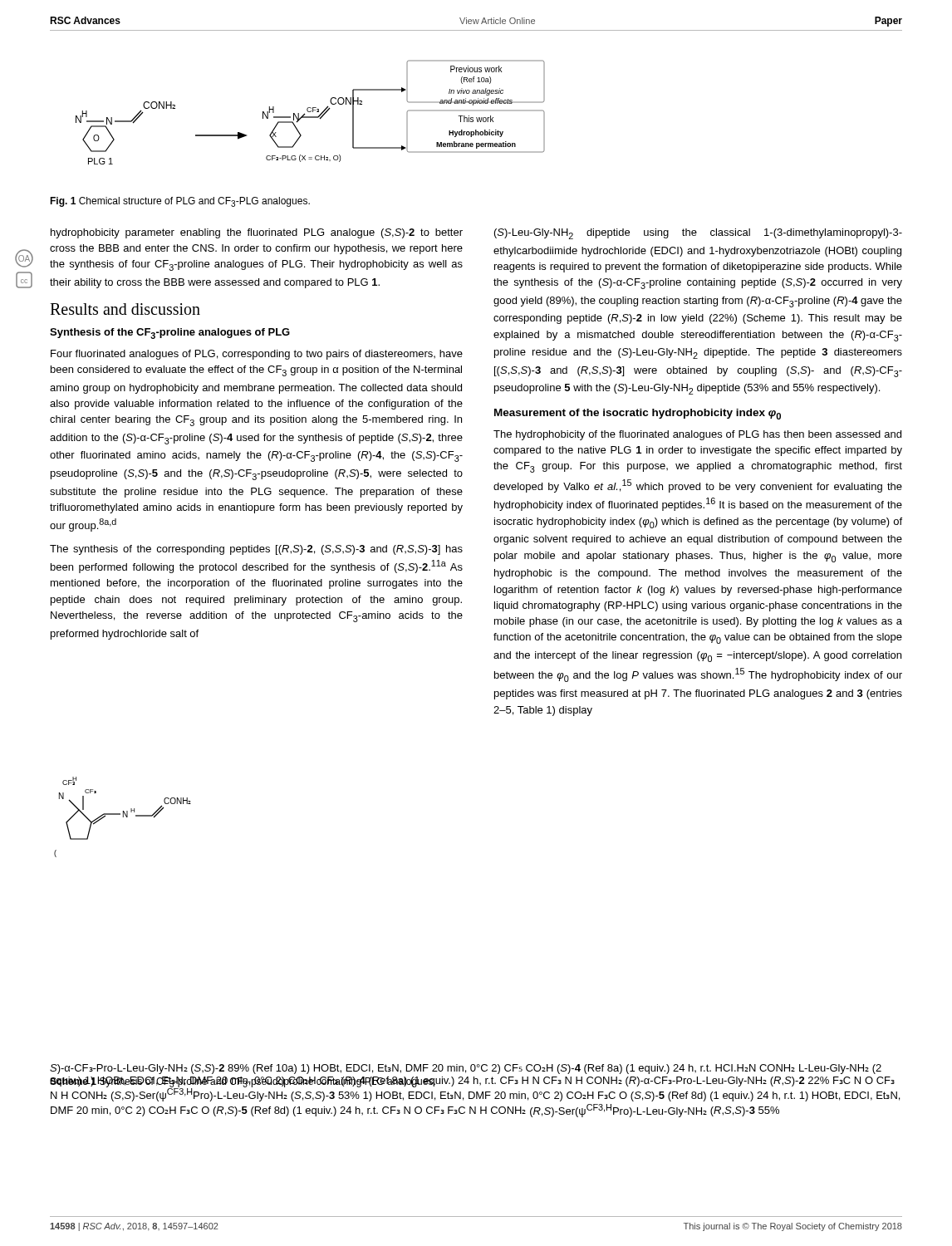
Task: Locate the text block that reads "Four fluorinated analogues of PLG, corresponding to"
Action: click(x=256, y=440)
